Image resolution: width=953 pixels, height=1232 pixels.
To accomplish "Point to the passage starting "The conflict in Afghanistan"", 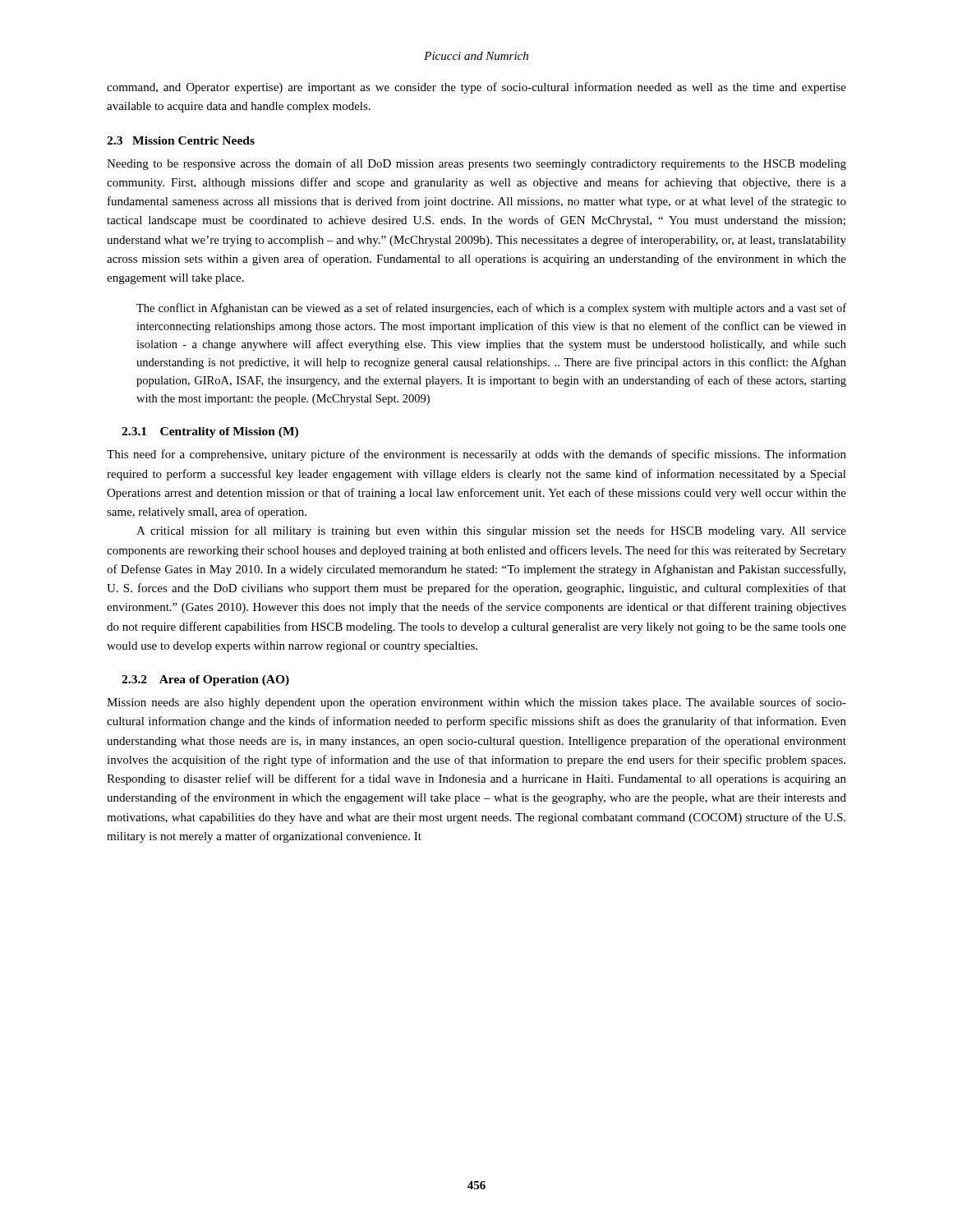I will (x=491, y=353).
